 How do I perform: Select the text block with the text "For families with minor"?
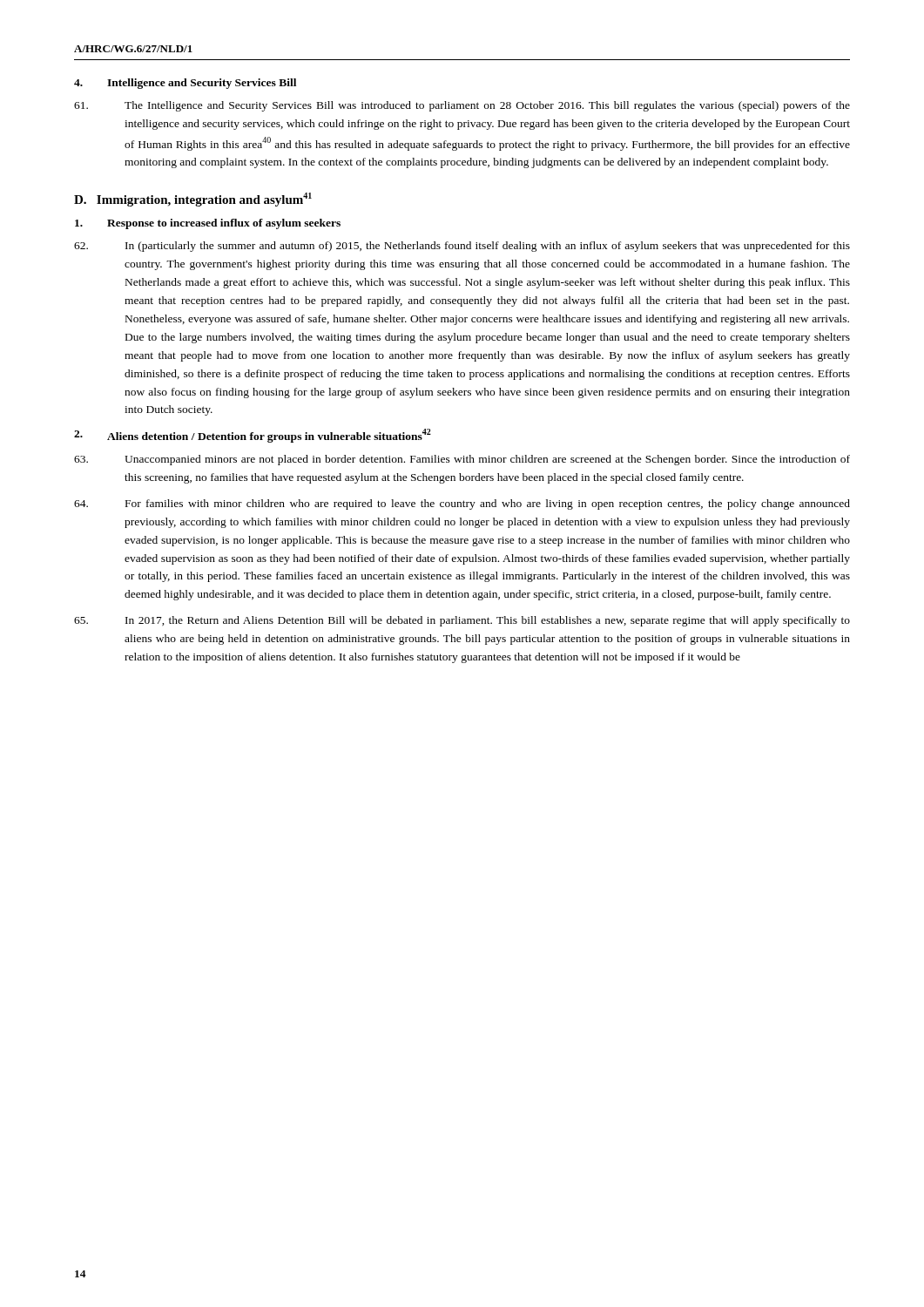462,549
